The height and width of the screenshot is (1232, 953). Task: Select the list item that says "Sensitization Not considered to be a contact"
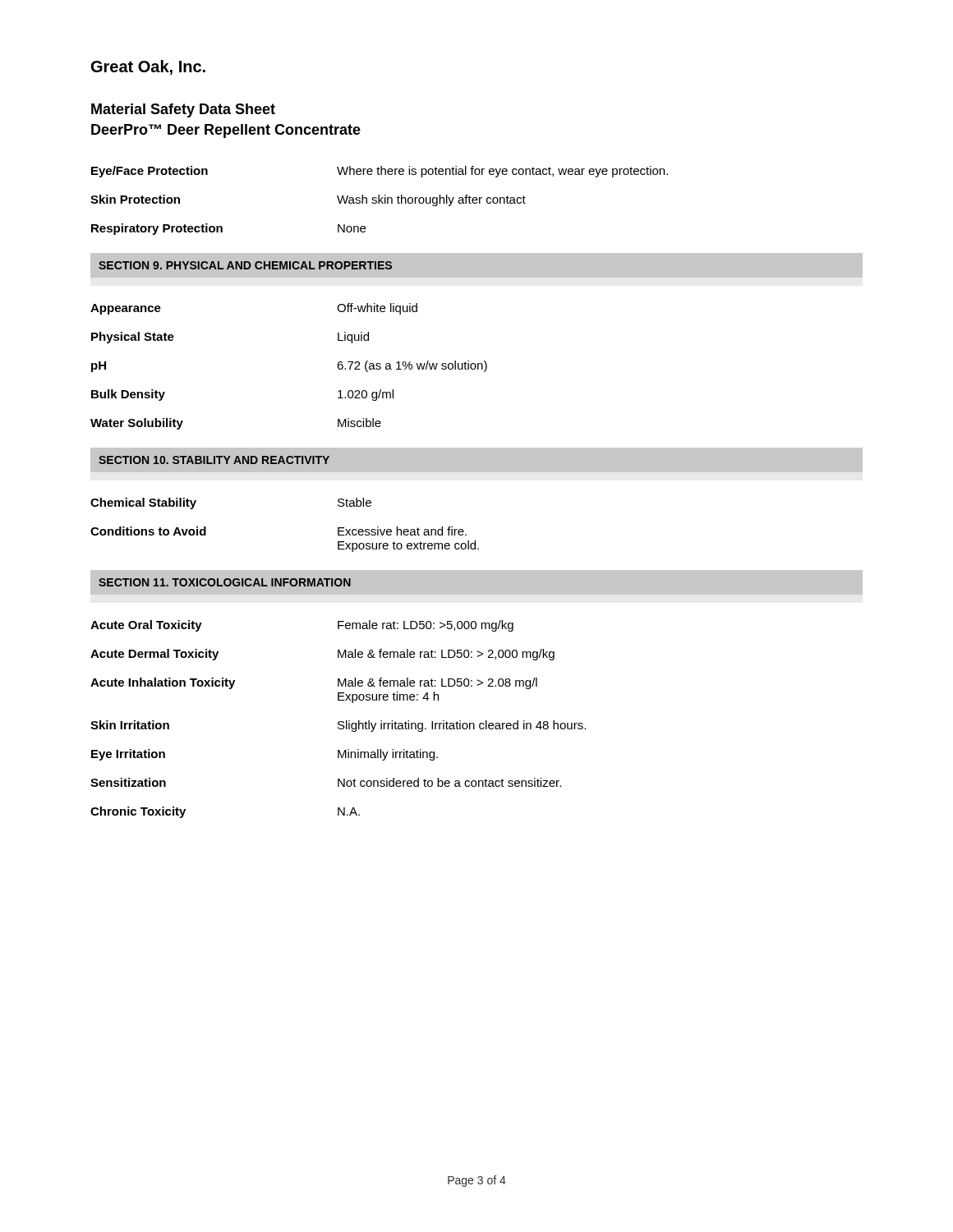pyautogui.click(x=476, y=783)
